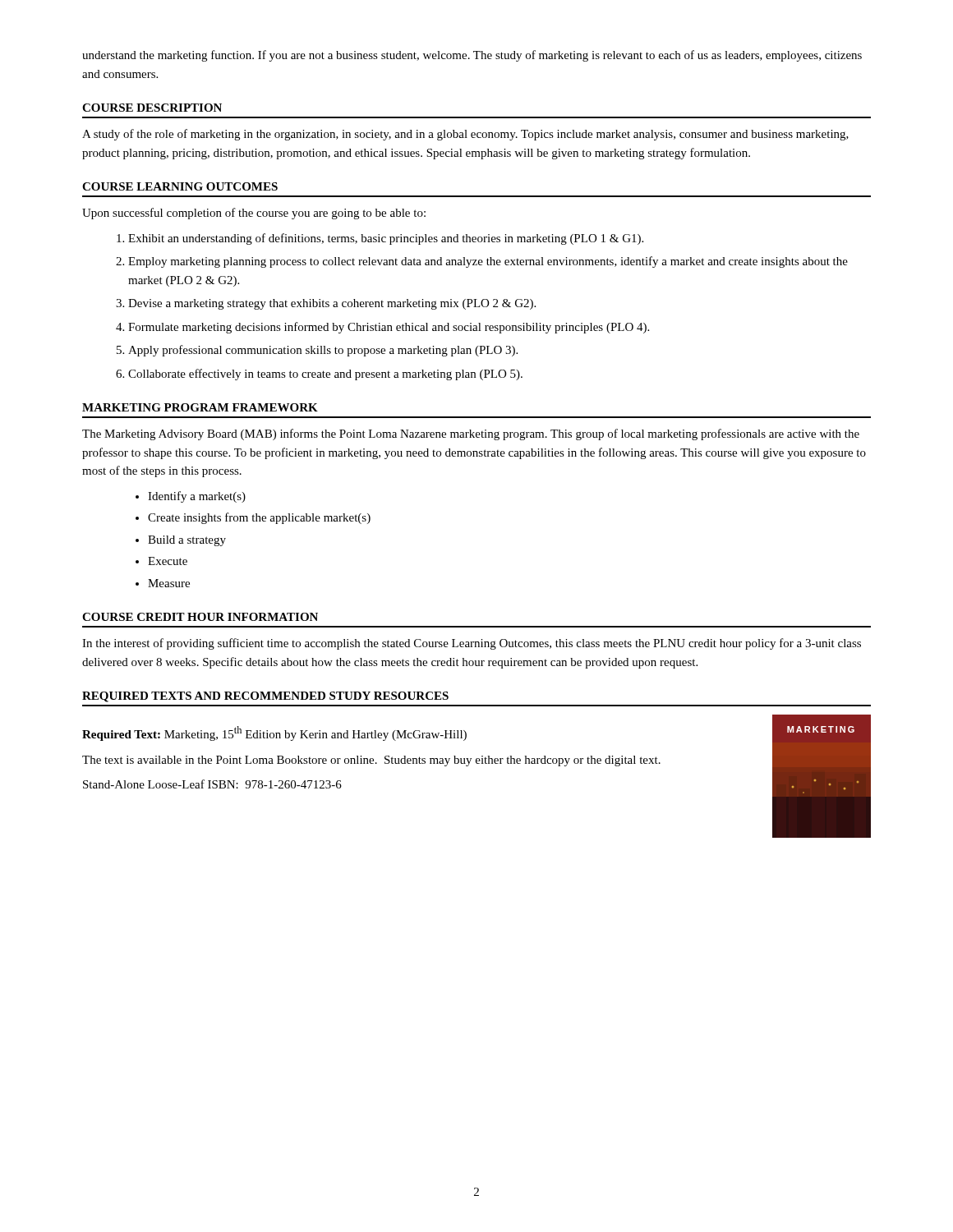Screen dimensions: 1232x953
Task: Select the region starting "A study of"
Action: [466, 143]
